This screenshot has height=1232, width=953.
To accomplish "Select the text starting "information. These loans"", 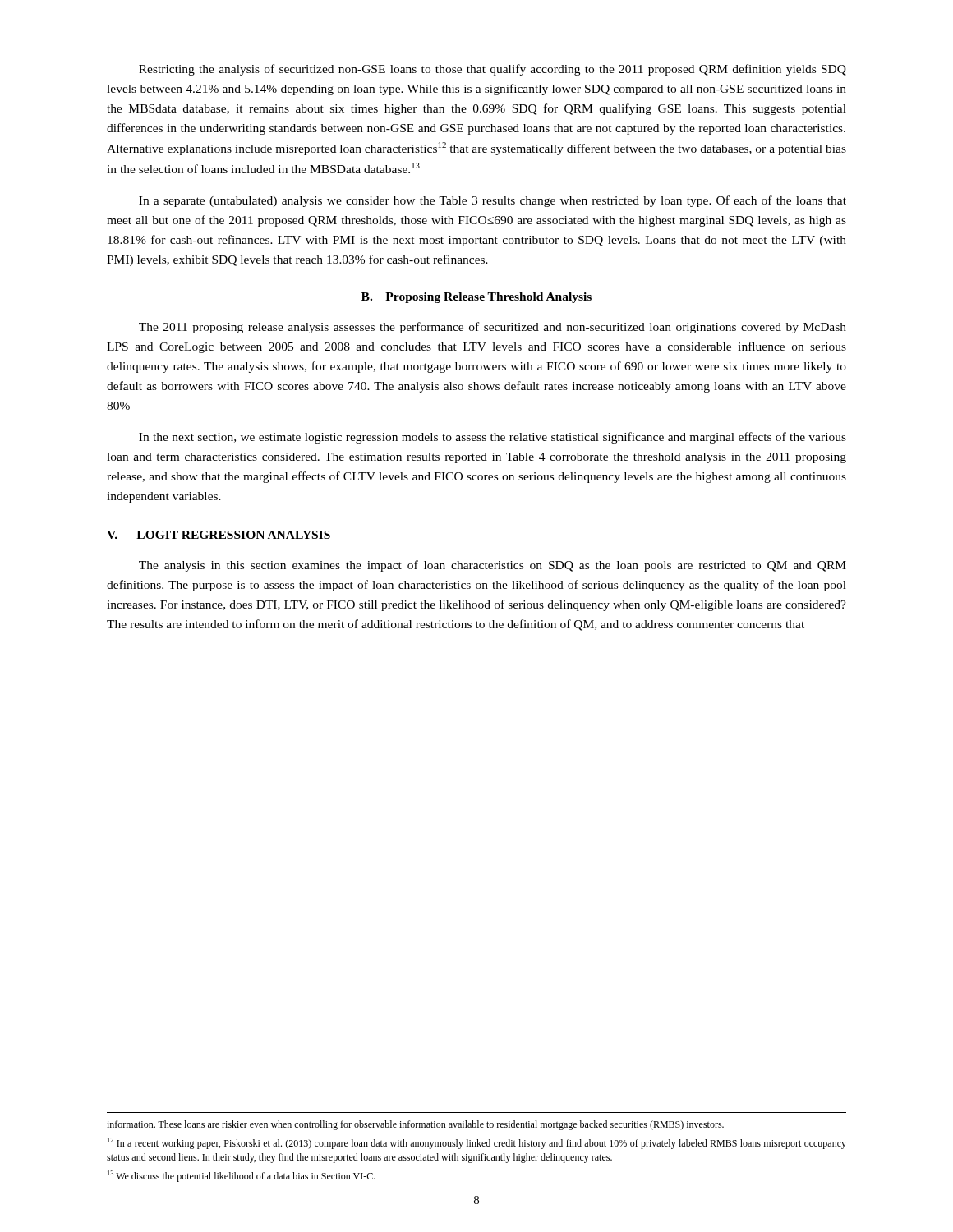I will point(416,1125).
